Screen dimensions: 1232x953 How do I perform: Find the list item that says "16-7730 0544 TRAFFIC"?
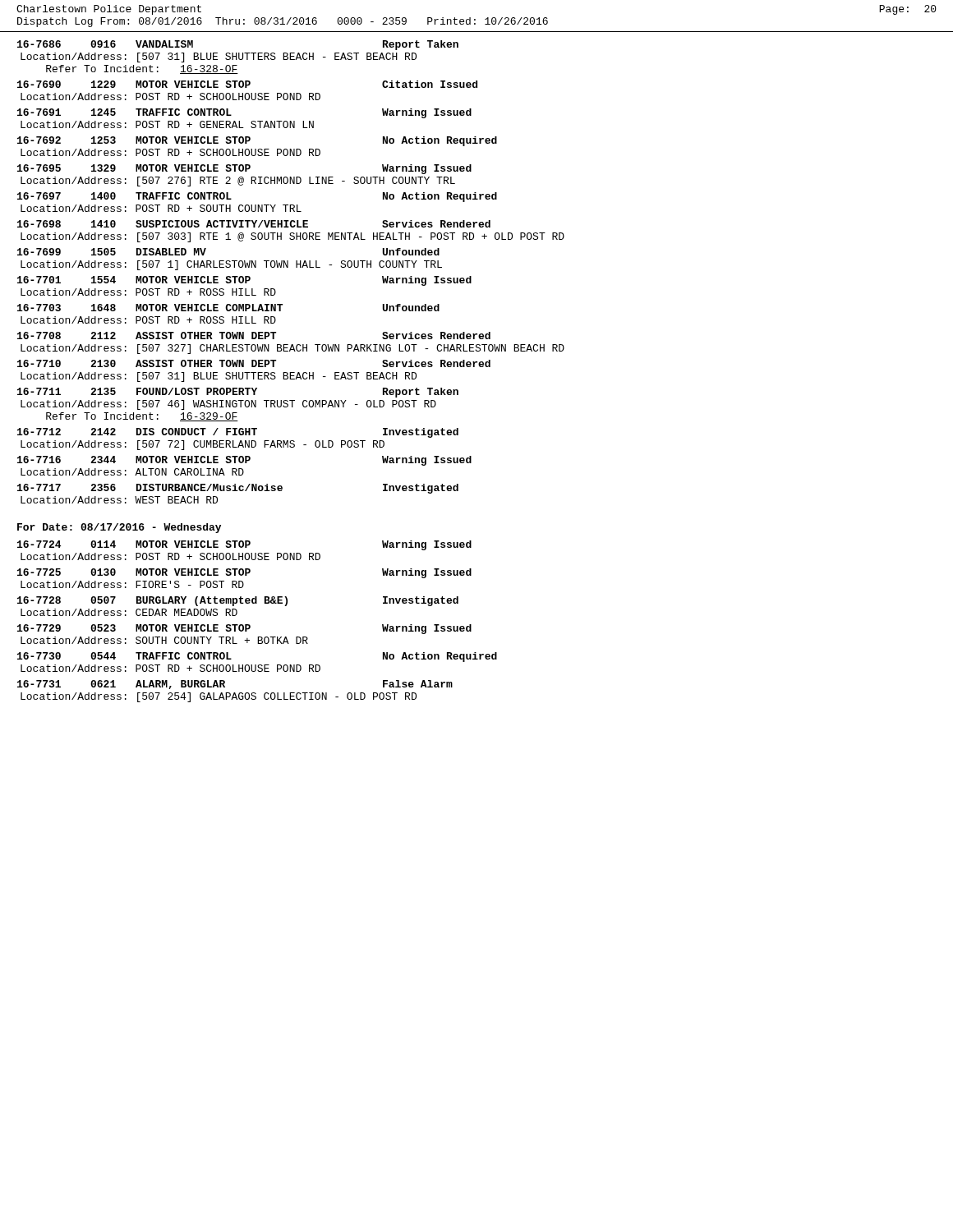(476, 663)
